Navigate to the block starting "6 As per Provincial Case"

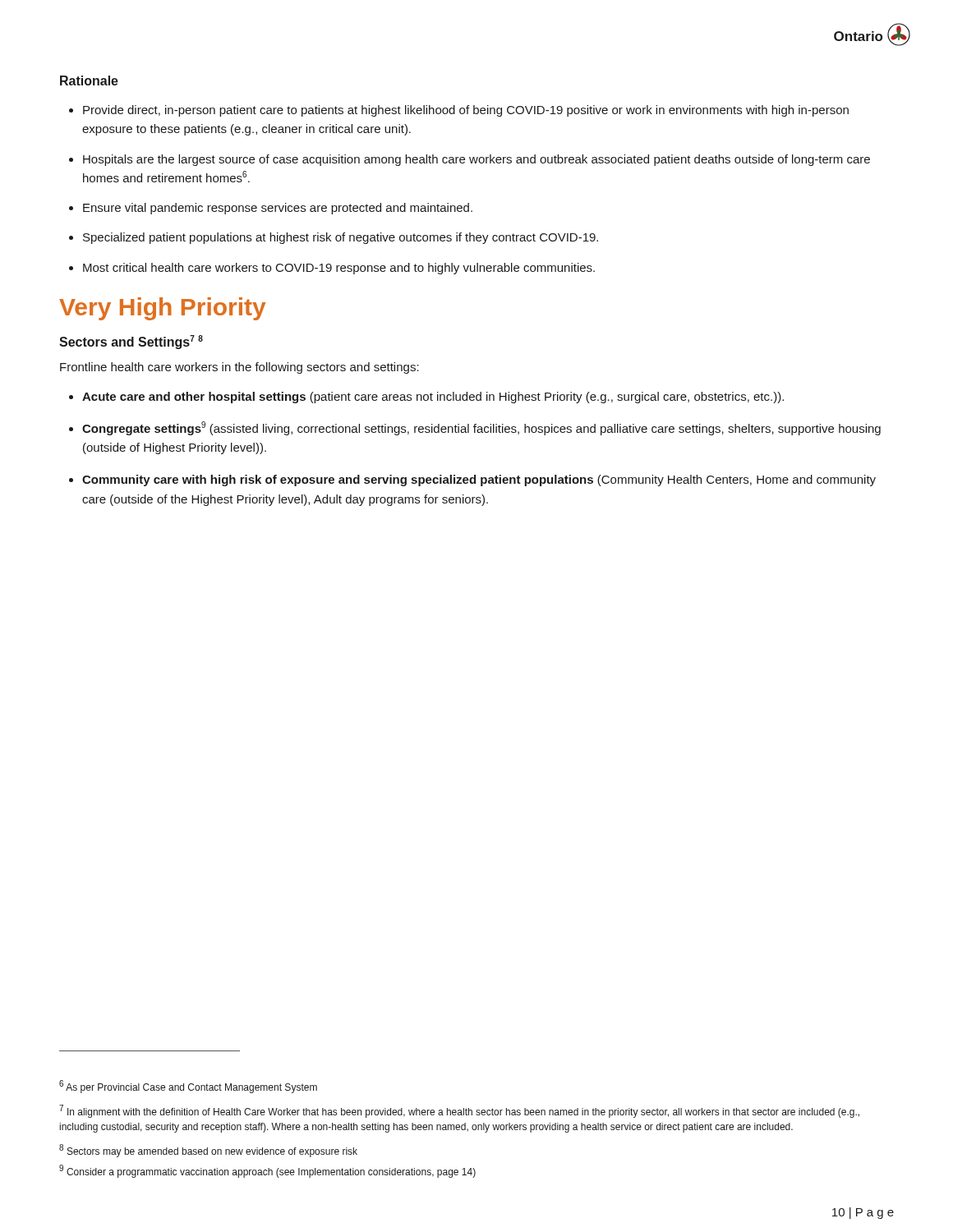click(x=188, y=1086)
